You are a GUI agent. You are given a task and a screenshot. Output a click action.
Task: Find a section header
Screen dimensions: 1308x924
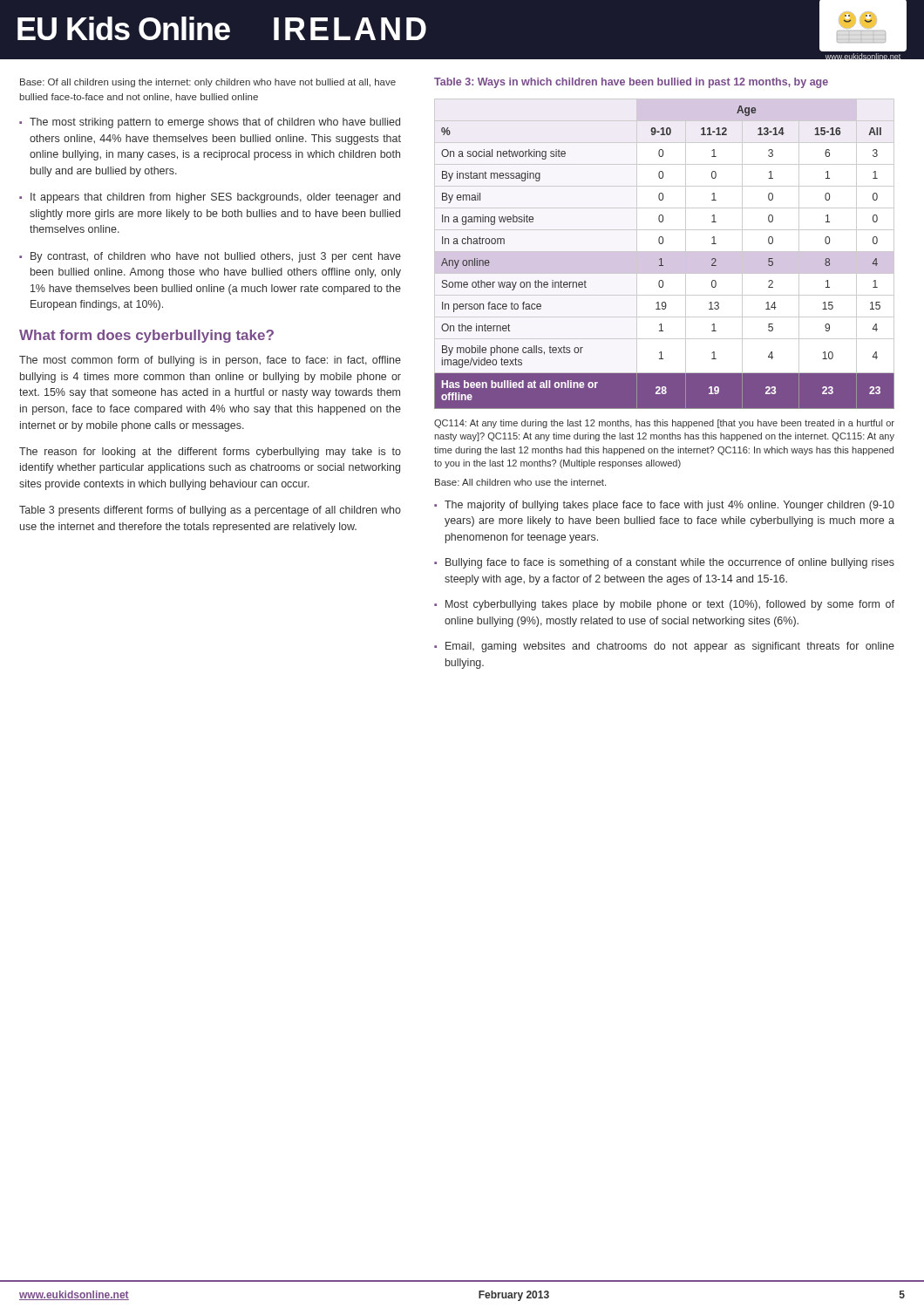tap(147, 335)
